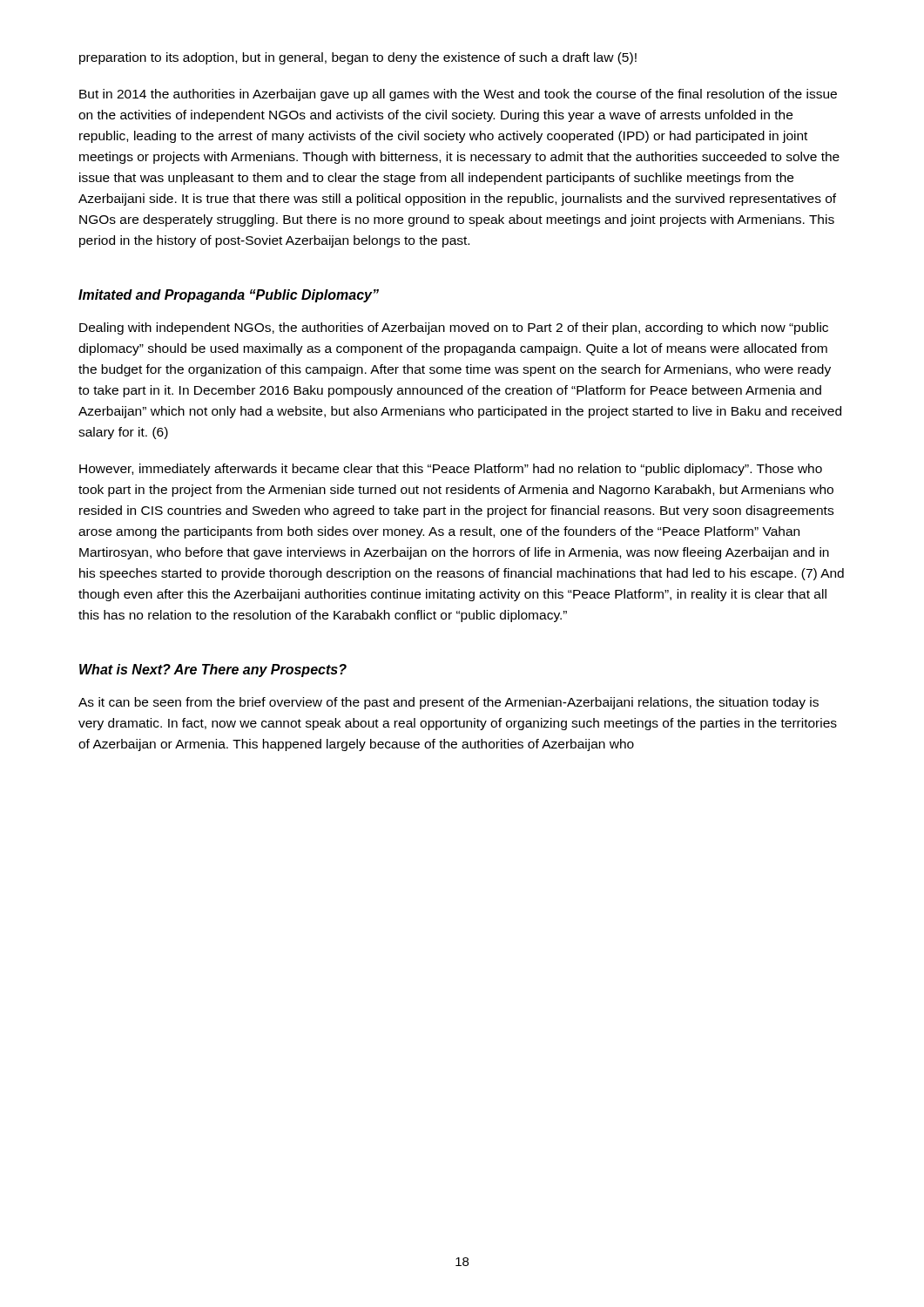The image size is (924, 1307).
Task: Locate the block of text that opens with "preparation to its"
Action: [x=358, y=57]
